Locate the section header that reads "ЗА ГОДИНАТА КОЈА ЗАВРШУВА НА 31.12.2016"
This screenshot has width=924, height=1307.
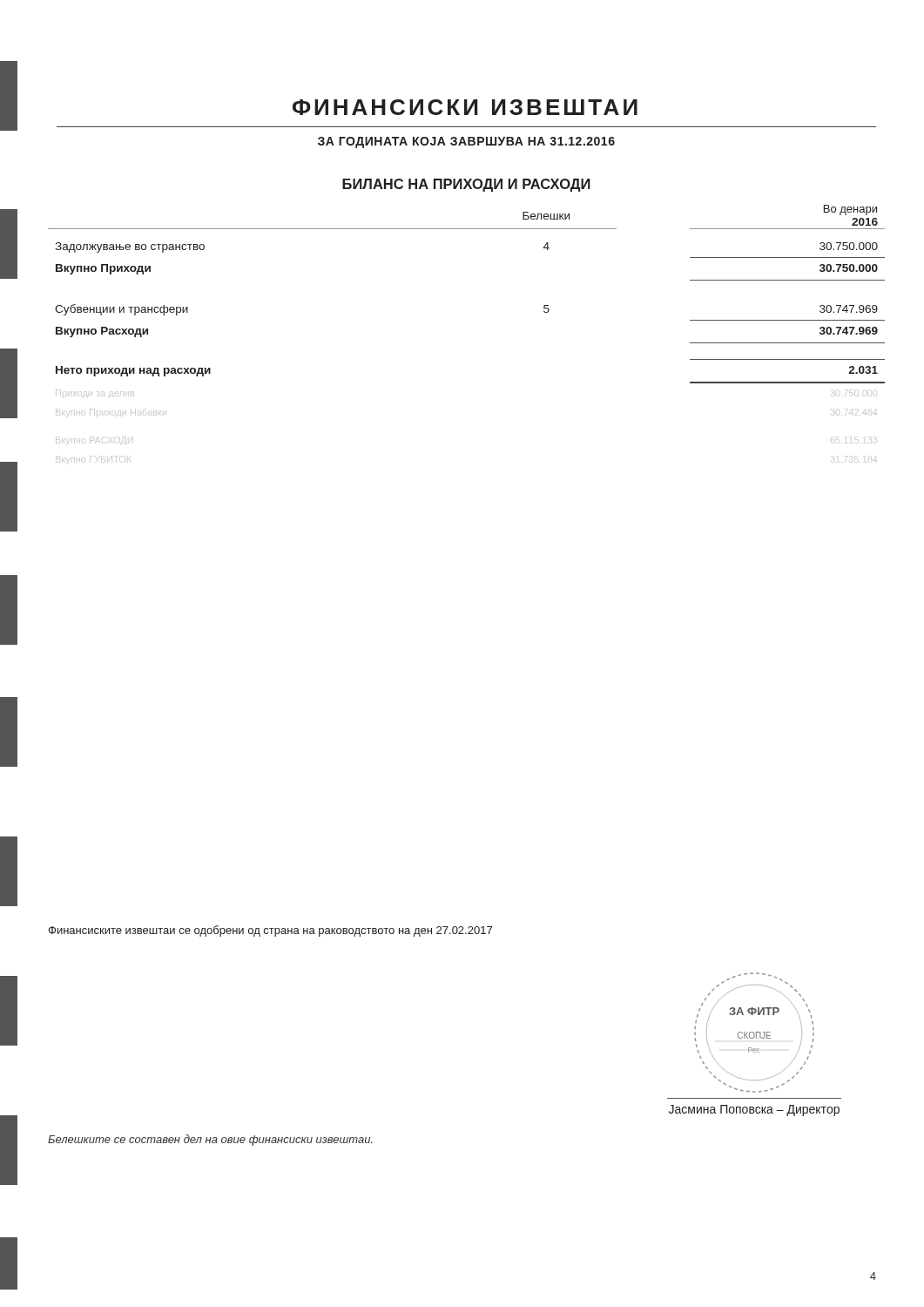pos(466,141)
